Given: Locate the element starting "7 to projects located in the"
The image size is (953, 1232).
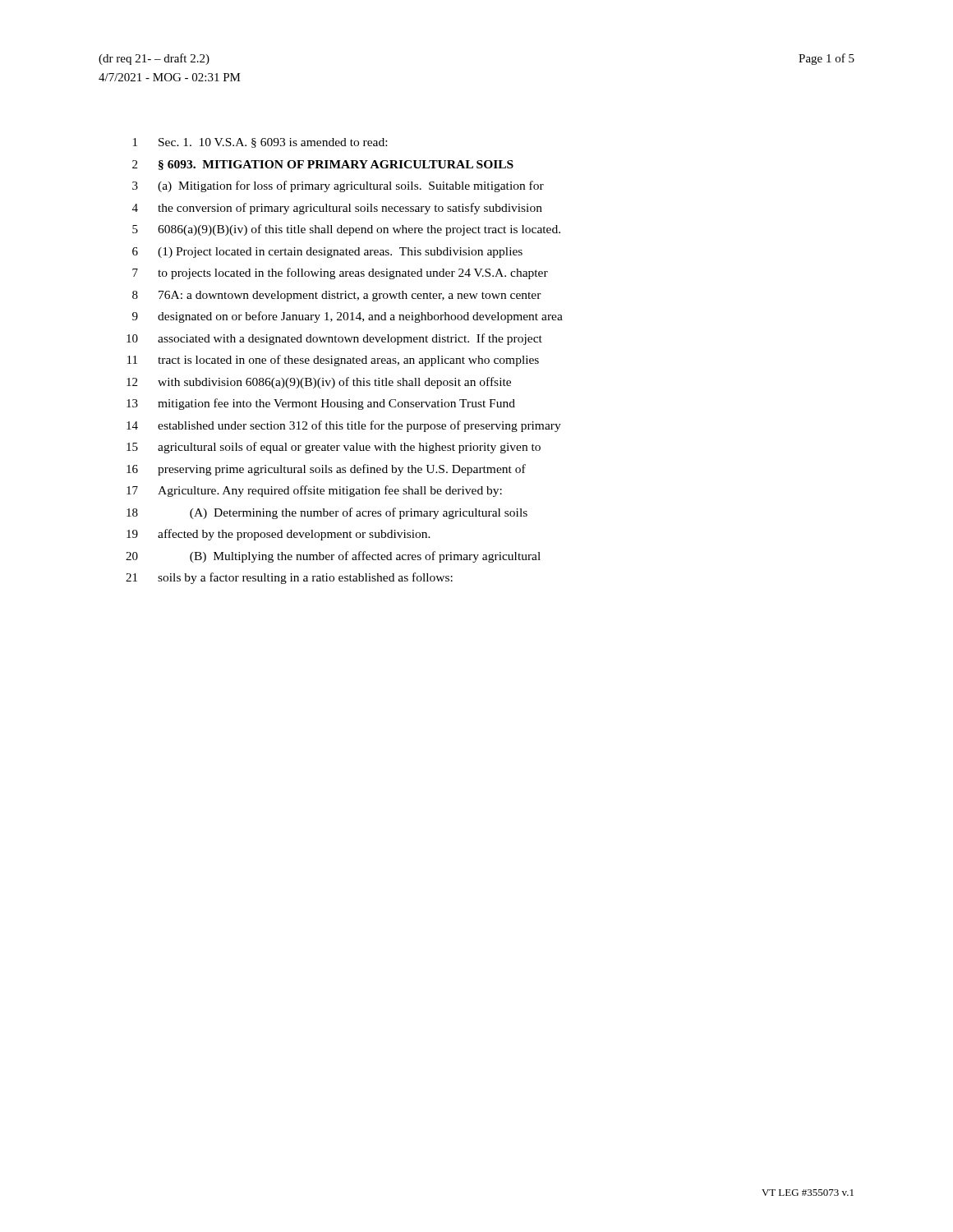Looking at the screenshot, I should [476, 273].
